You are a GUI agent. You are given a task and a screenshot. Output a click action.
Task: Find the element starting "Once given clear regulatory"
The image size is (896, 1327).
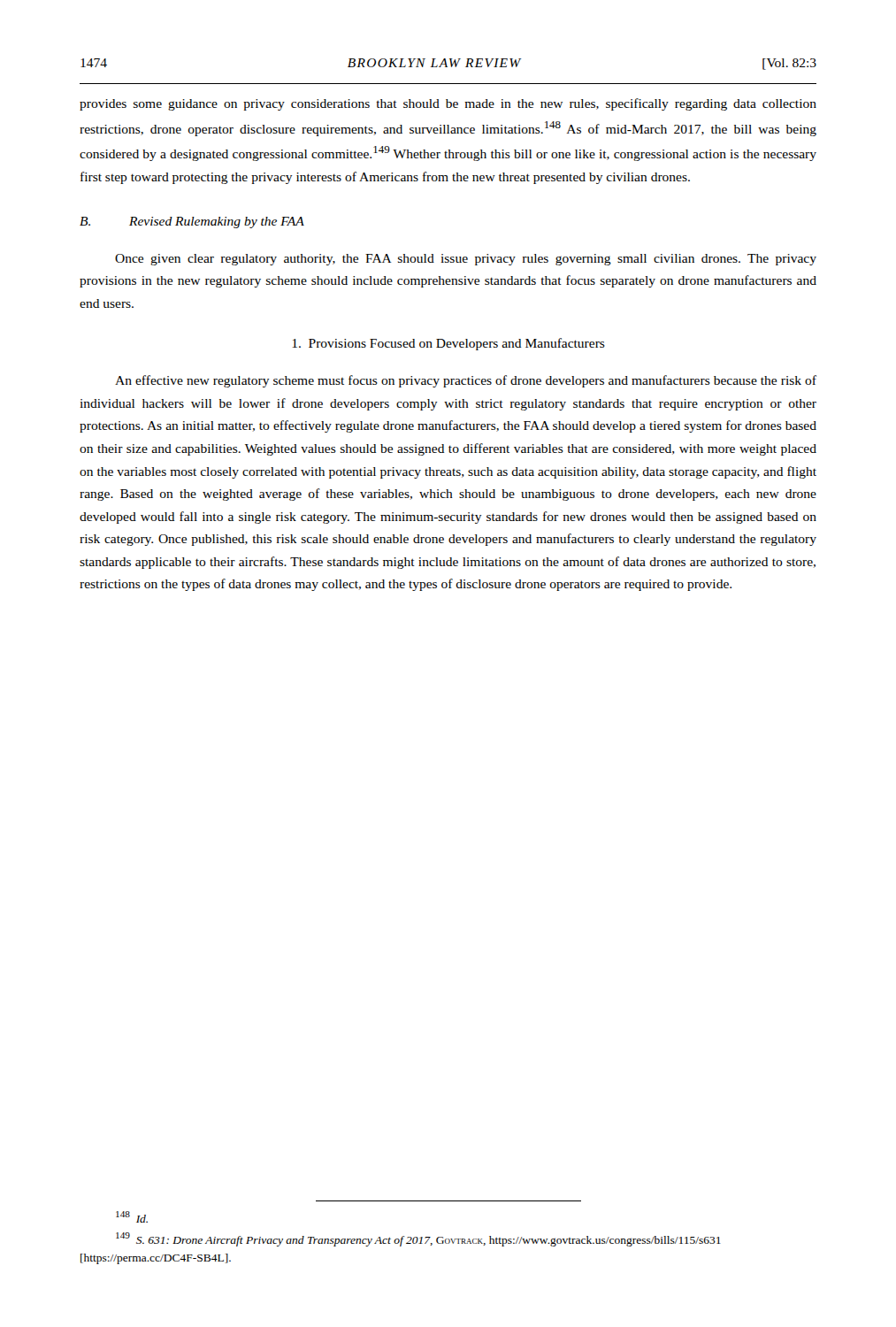pyautogui.click(x=448, y=280)
